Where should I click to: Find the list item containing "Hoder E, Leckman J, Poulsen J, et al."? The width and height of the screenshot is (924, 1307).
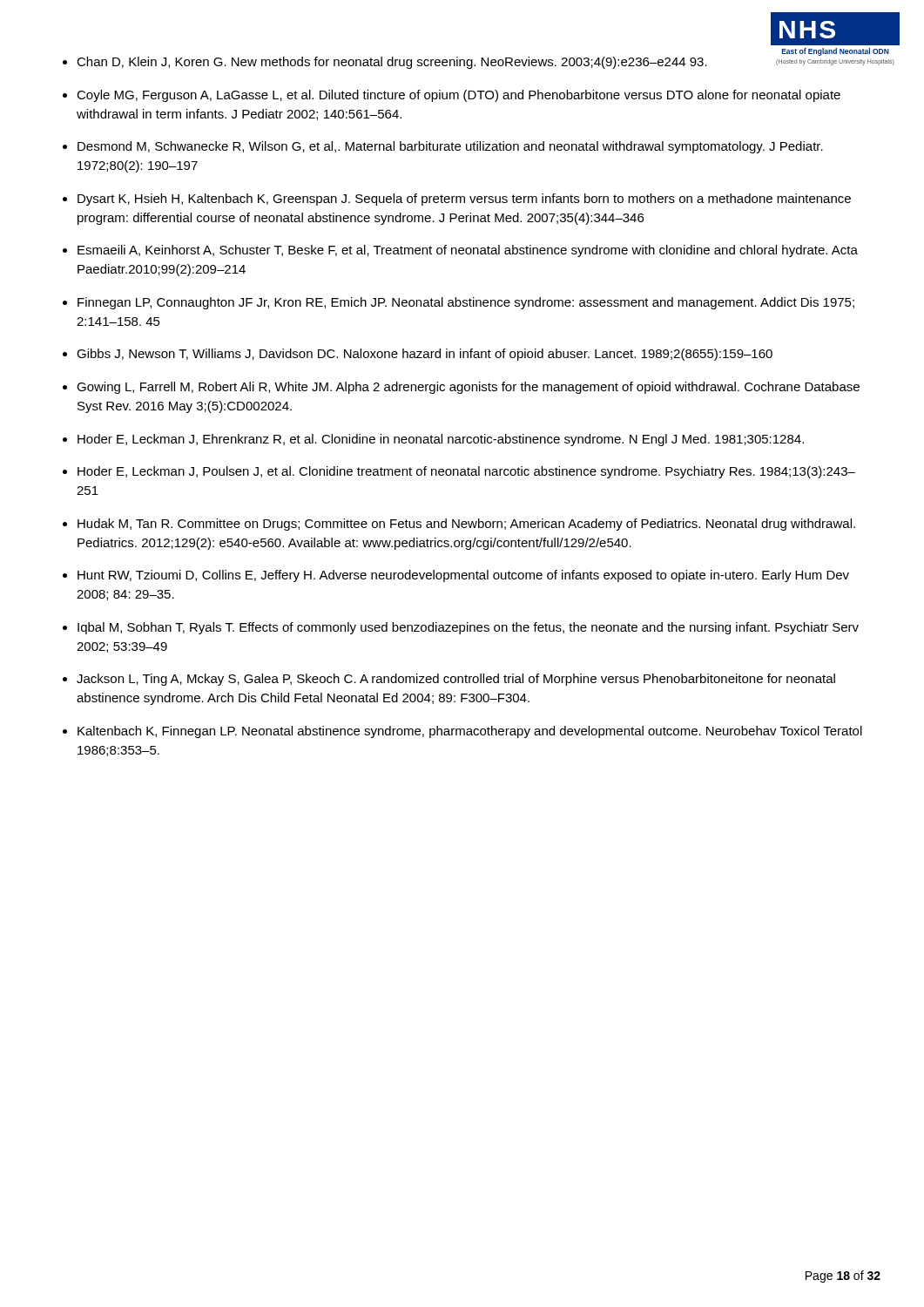(x=466, y=481)
